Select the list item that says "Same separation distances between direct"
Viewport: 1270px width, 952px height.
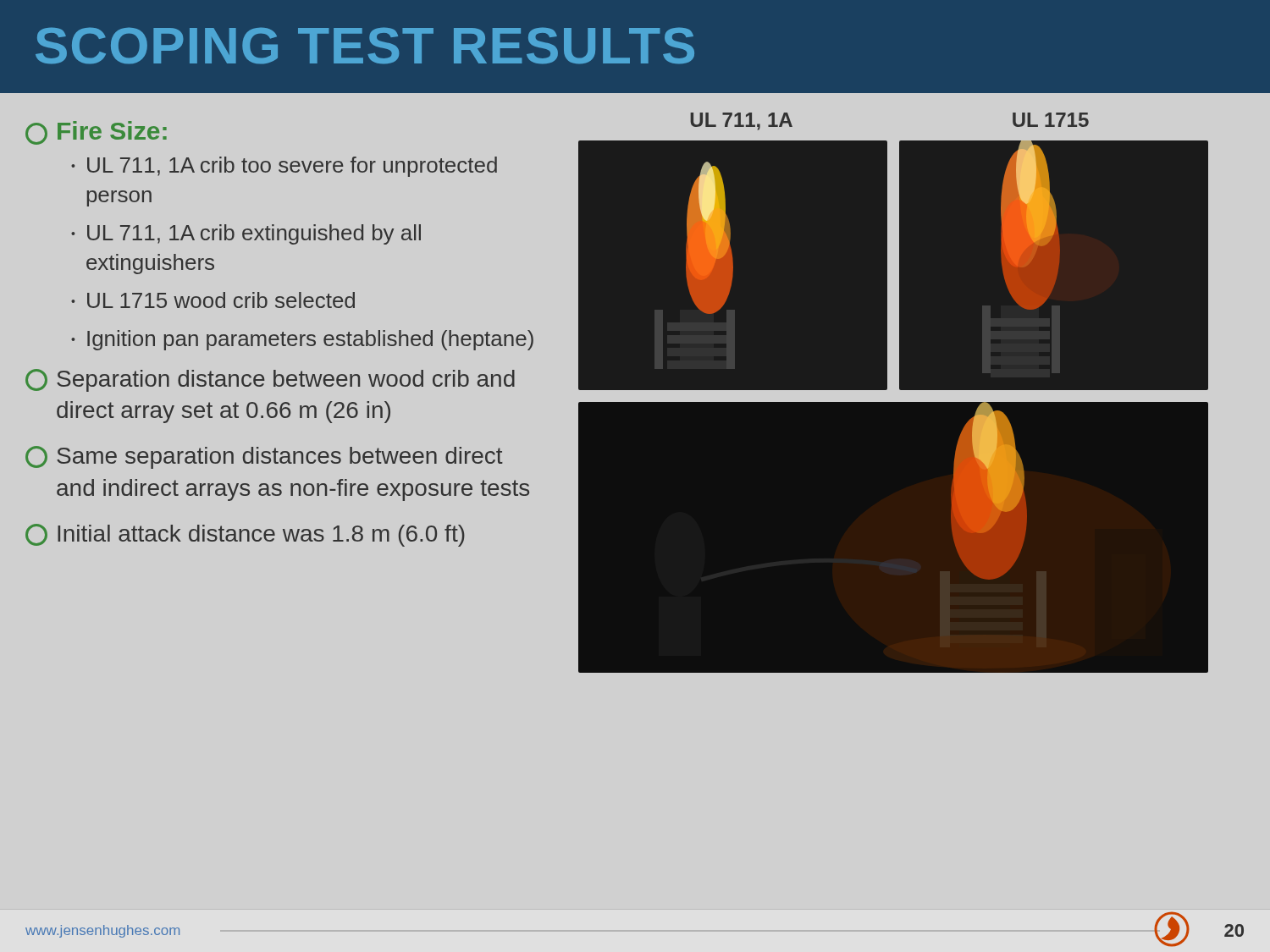[x=284, y=472]
